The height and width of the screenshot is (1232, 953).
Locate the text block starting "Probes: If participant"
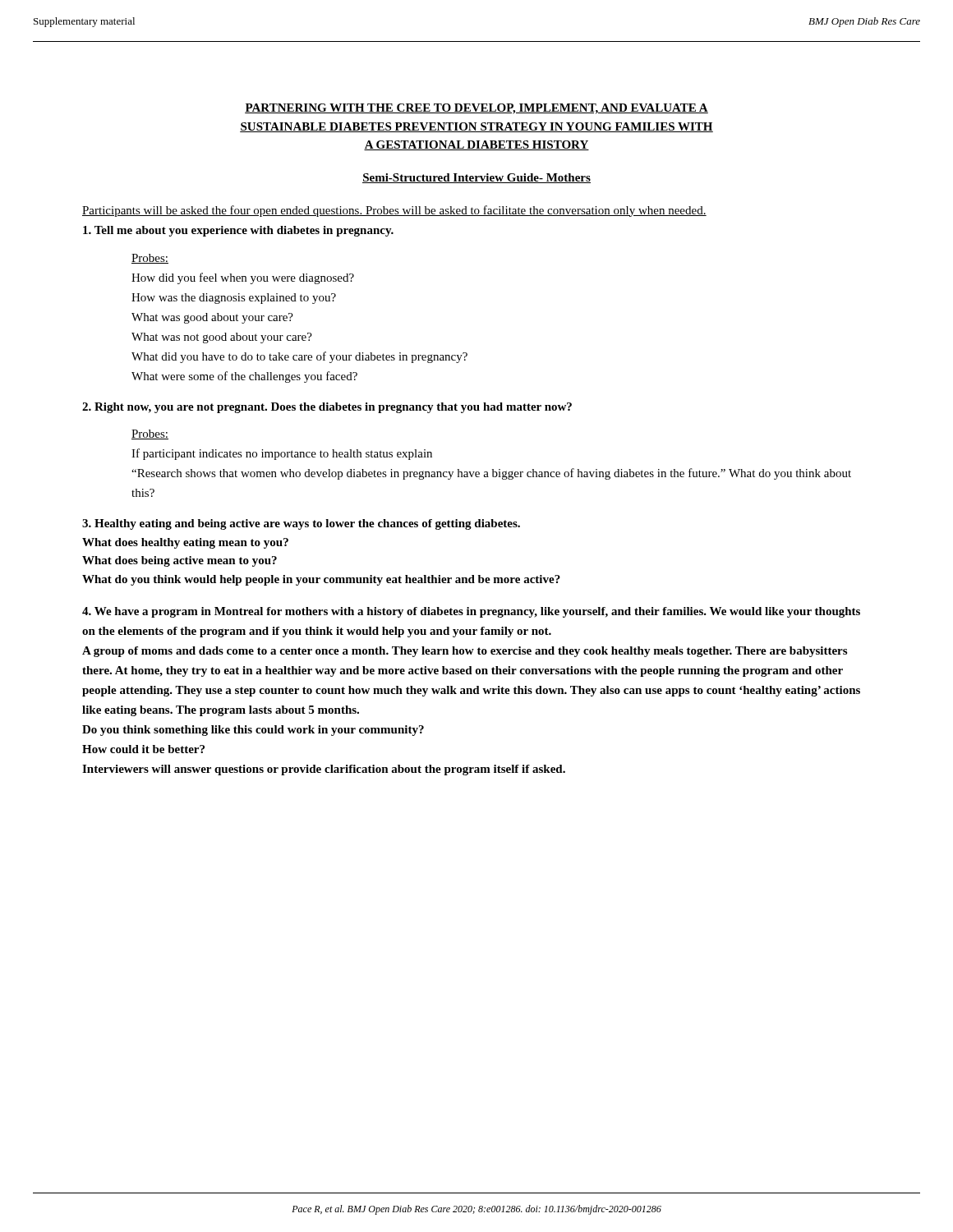point(491,463)
